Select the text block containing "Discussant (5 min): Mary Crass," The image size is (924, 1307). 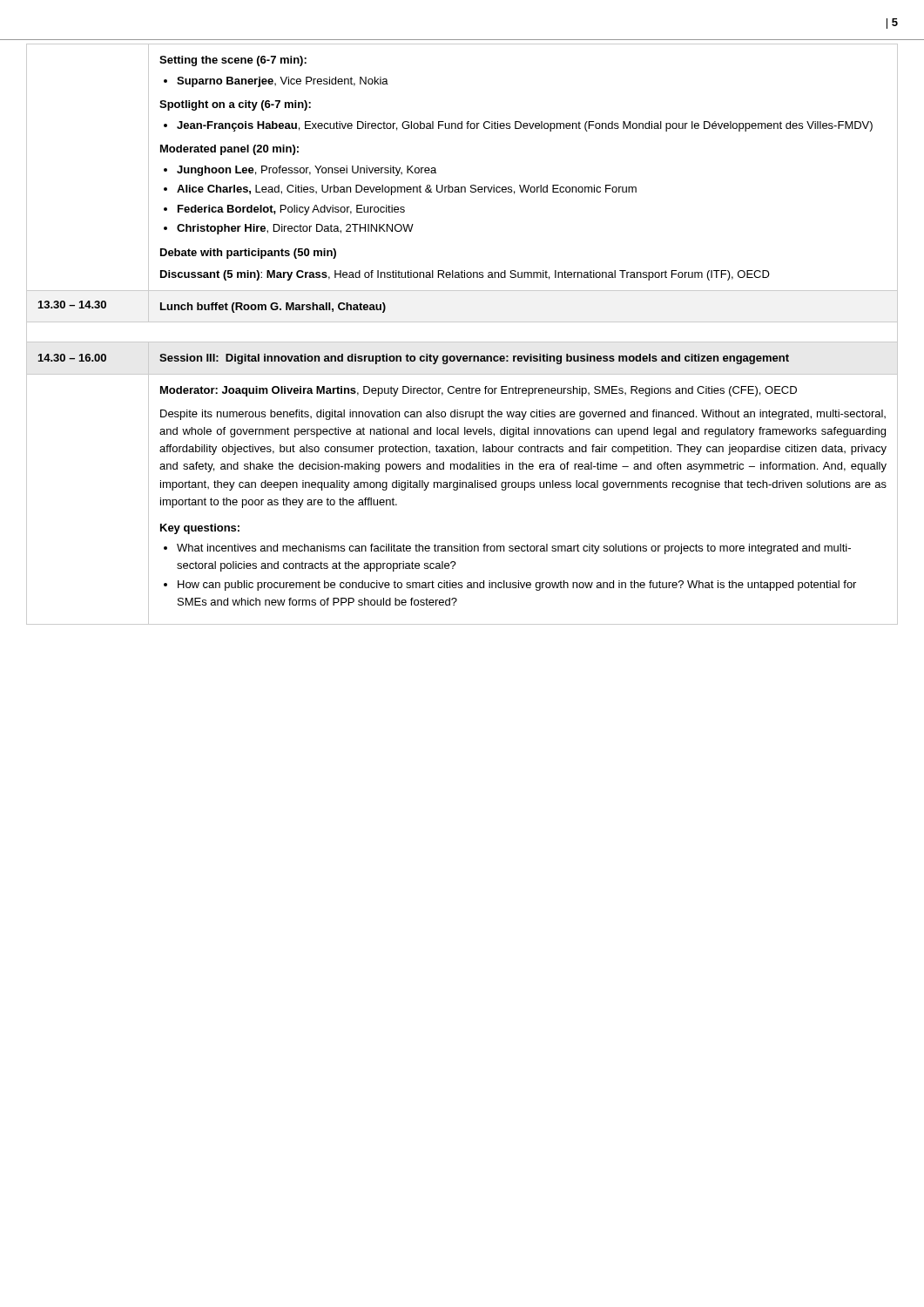465,274
